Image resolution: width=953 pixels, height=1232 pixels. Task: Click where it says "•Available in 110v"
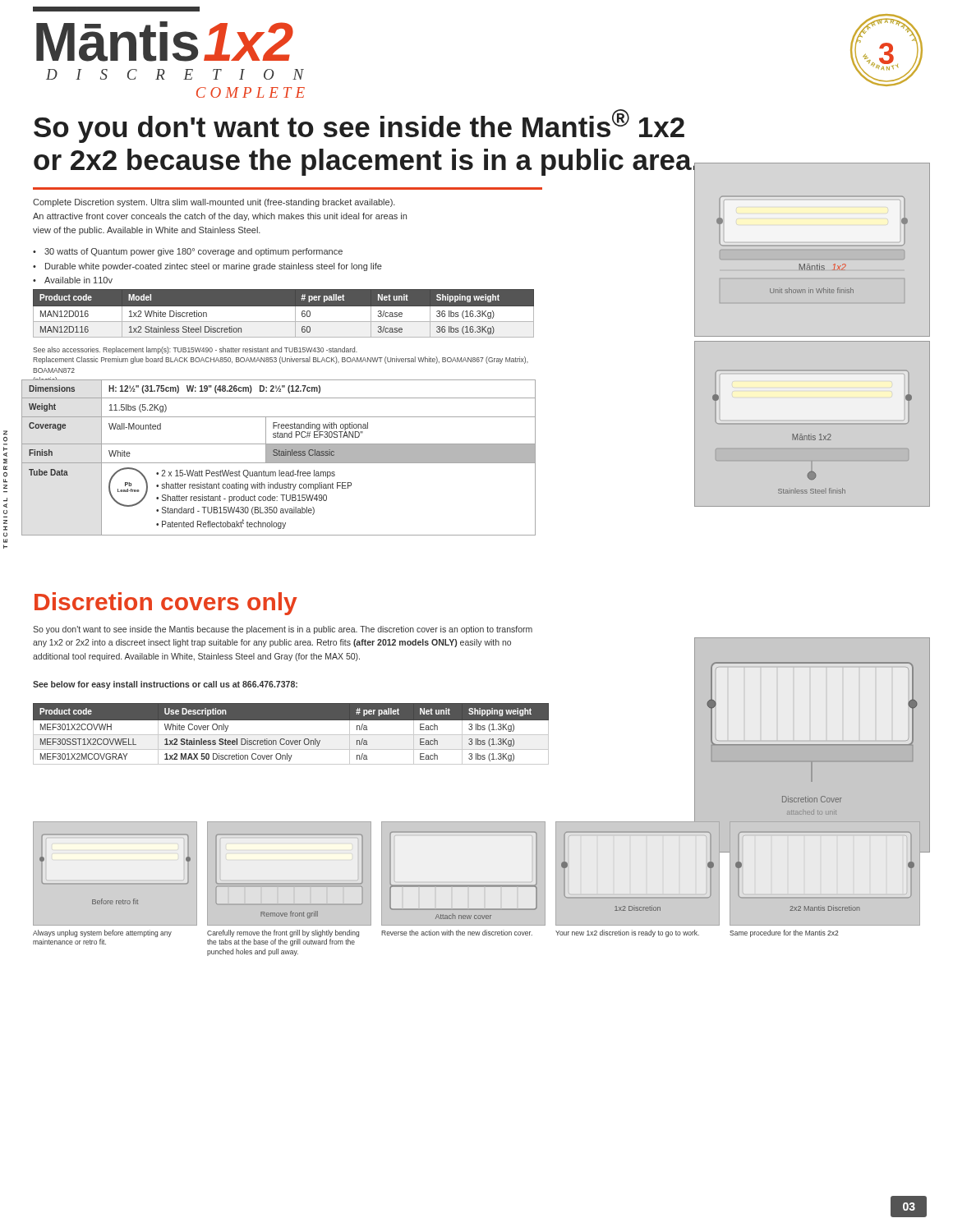73,281
